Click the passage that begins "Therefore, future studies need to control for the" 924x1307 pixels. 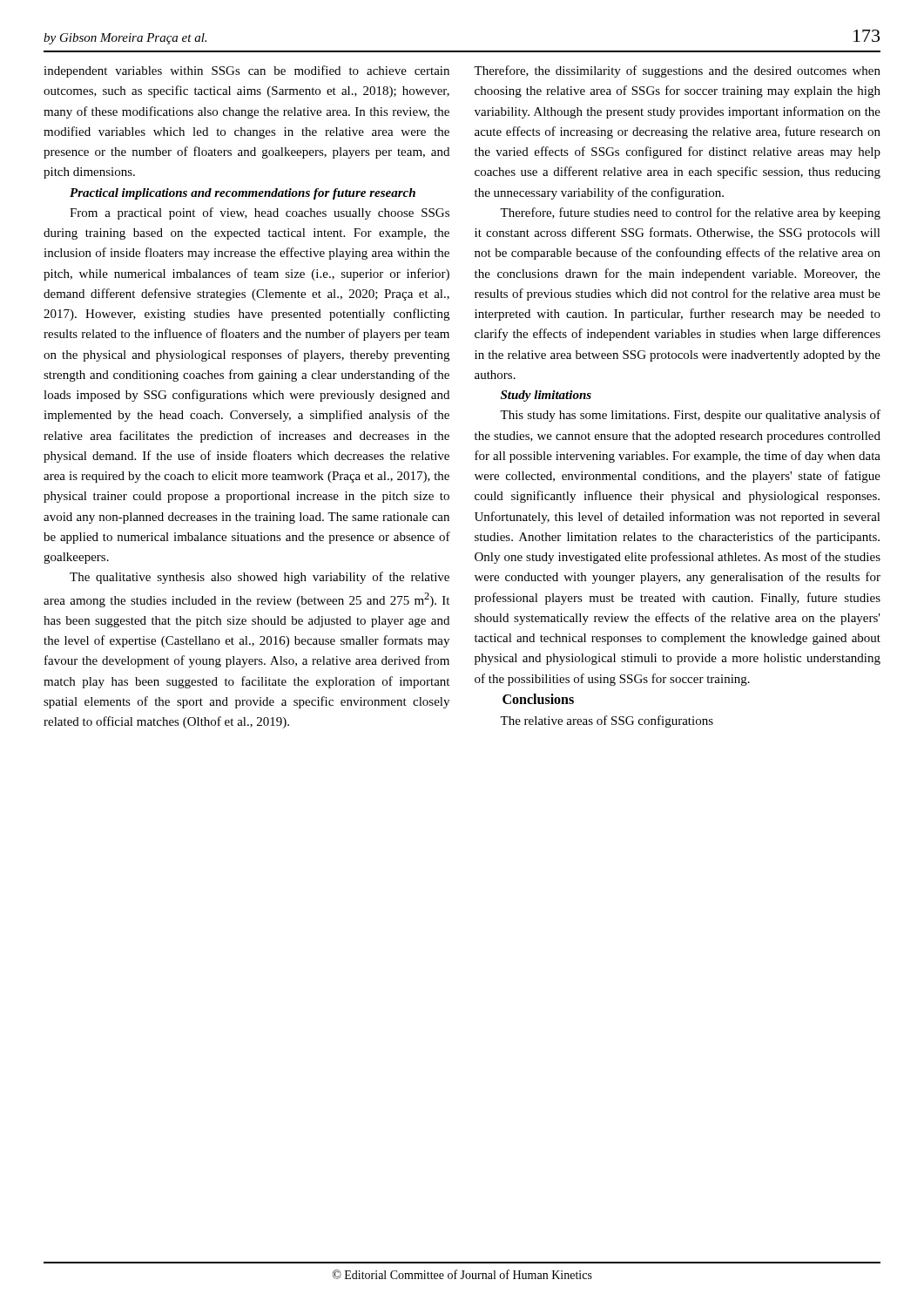point(677,294)
